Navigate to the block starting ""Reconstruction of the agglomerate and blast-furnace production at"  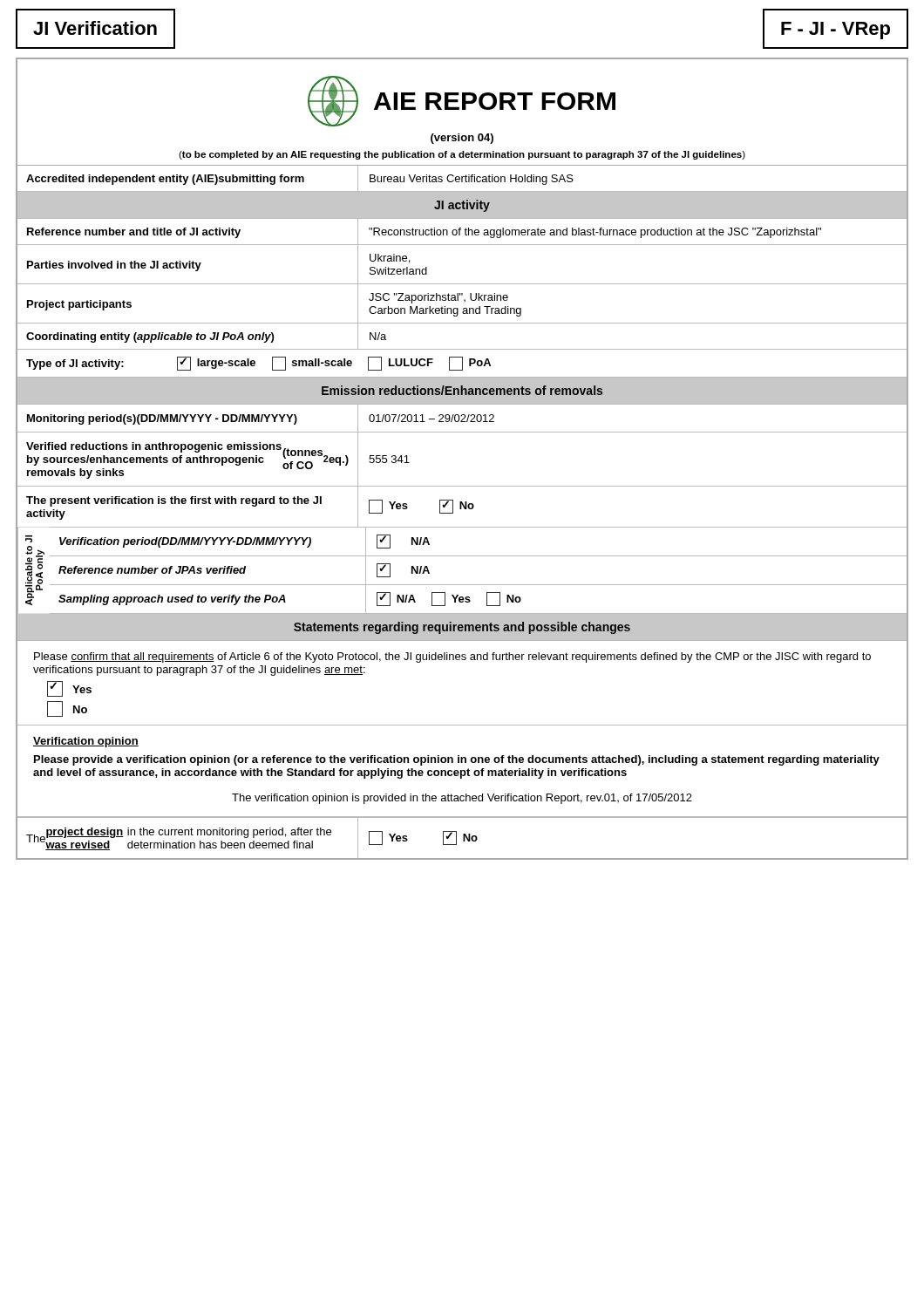[x=595, y=232]
